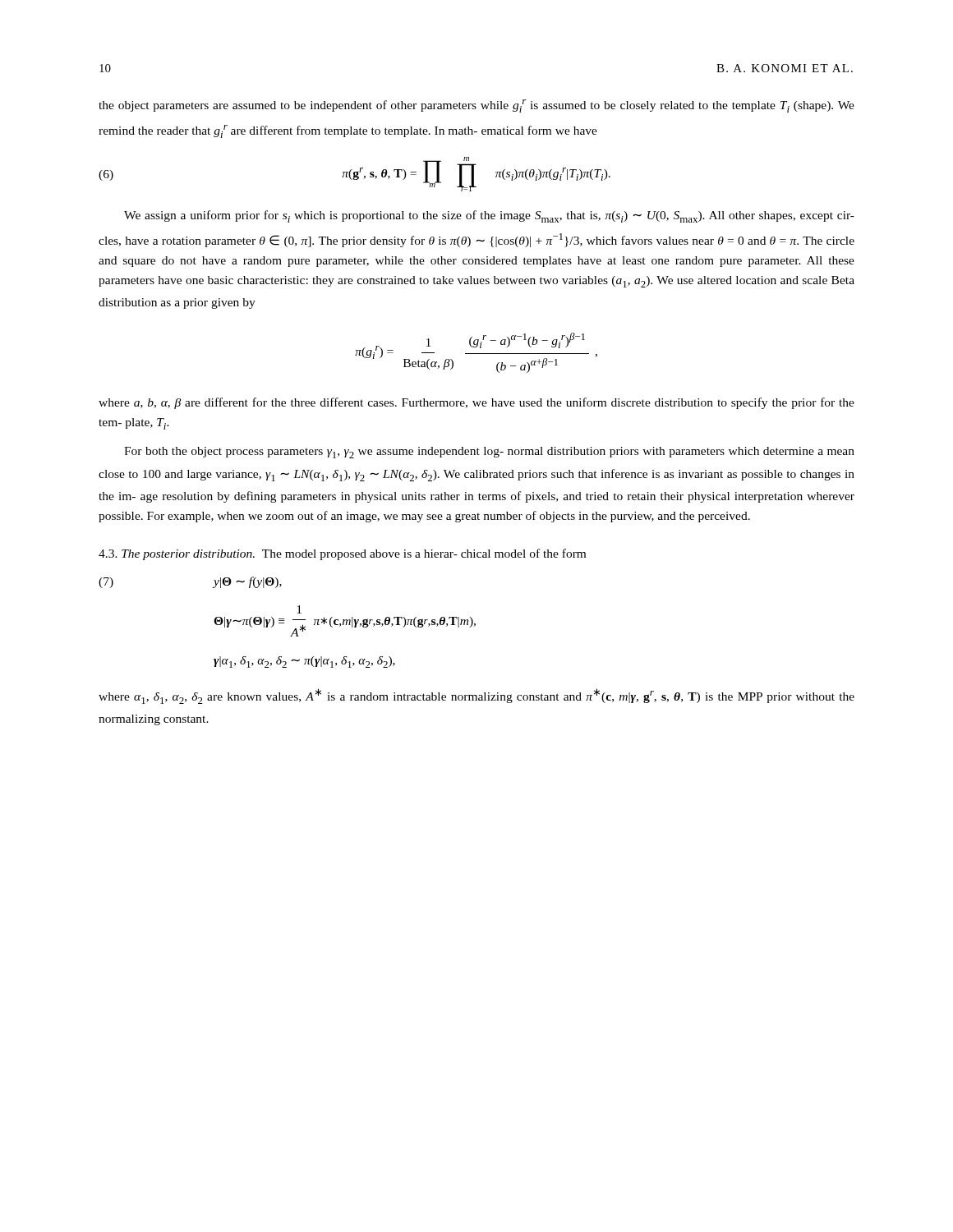Locate the block starting "where a, b, α, β are different for"
Image resolution: width=953 pixels, height=1232 pixels.
(x=476, y=414)
